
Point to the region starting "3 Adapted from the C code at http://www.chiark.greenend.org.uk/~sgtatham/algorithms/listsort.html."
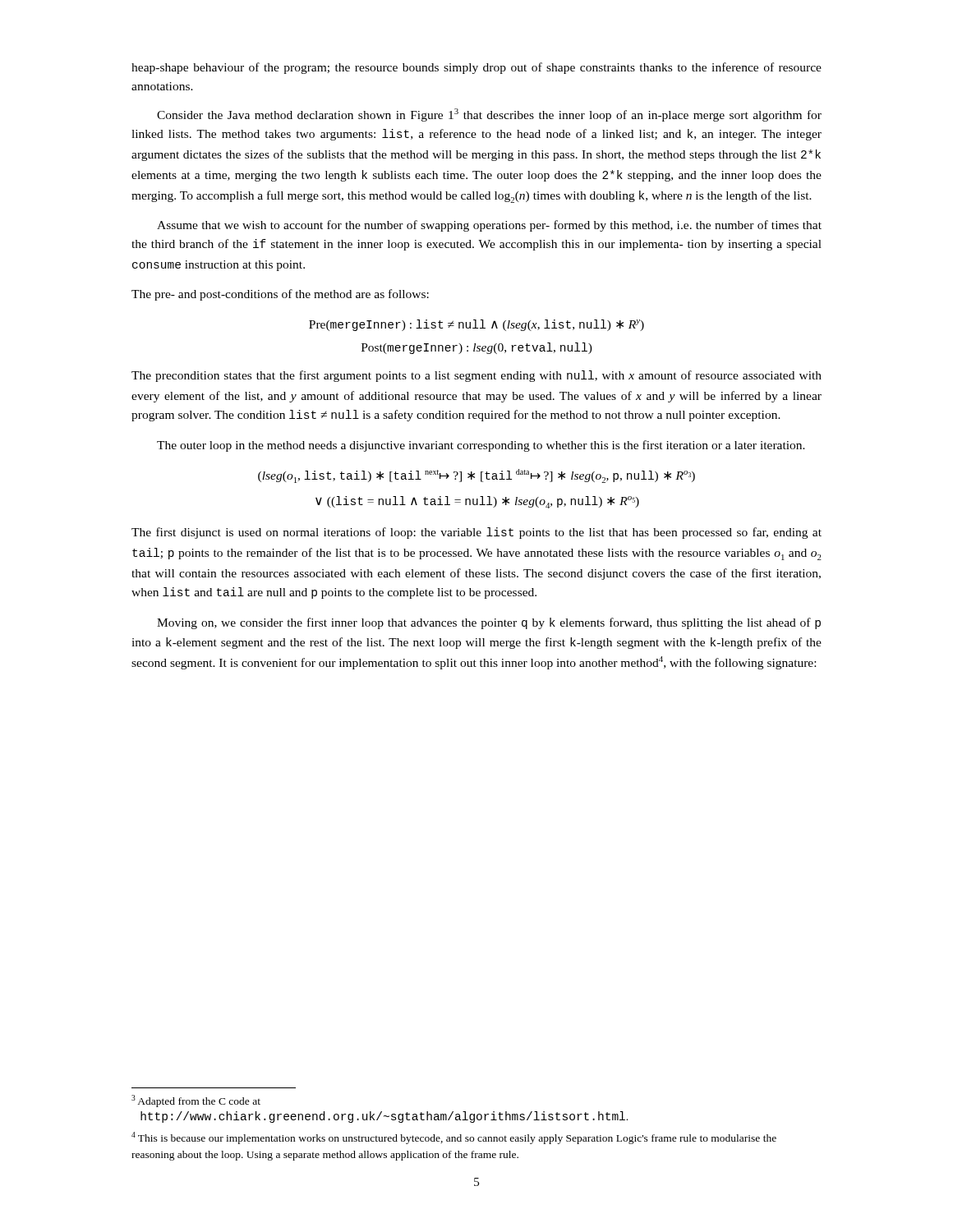coord(380,1109)
